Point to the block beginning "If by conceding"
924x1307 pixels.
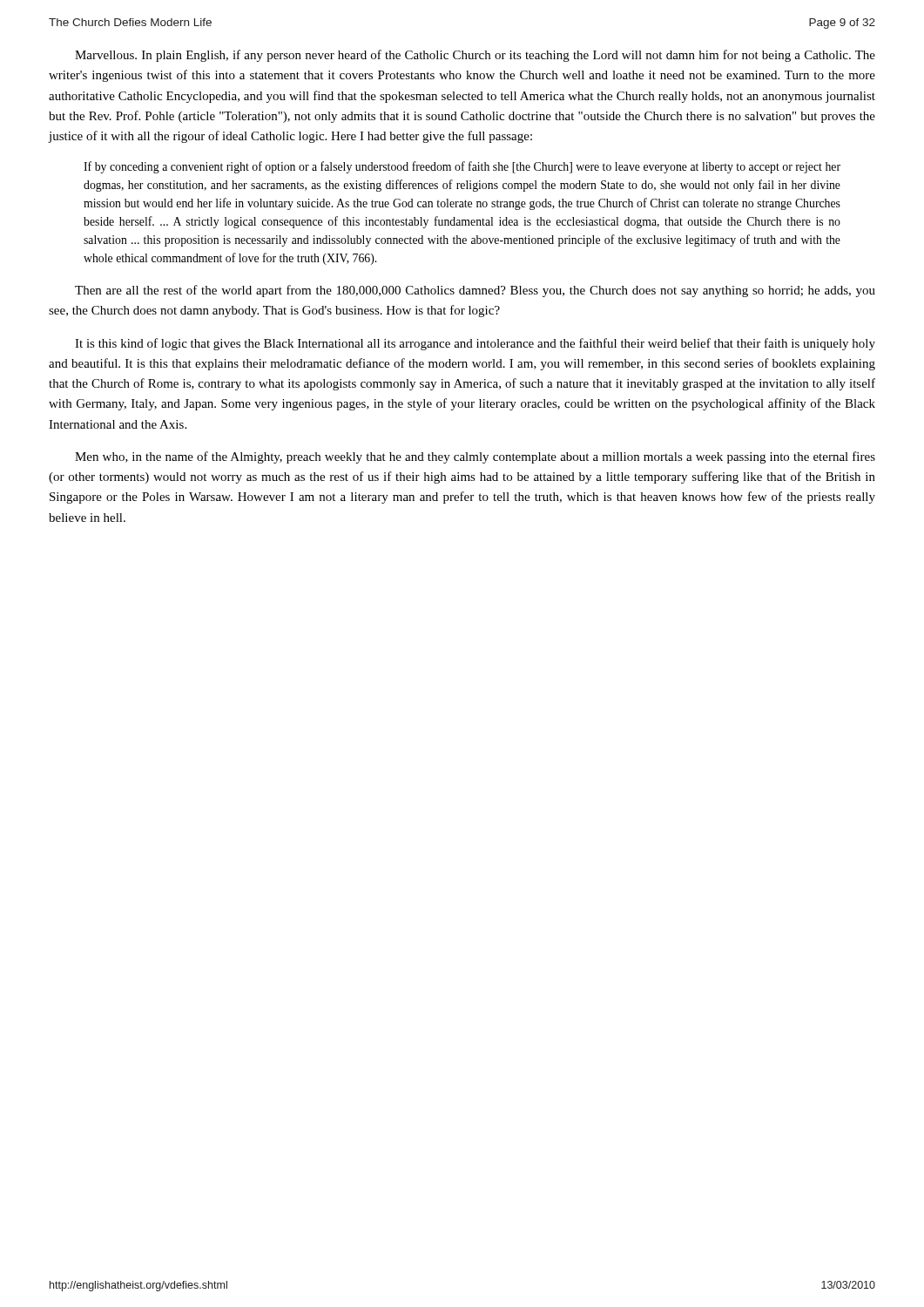point(462,213)
